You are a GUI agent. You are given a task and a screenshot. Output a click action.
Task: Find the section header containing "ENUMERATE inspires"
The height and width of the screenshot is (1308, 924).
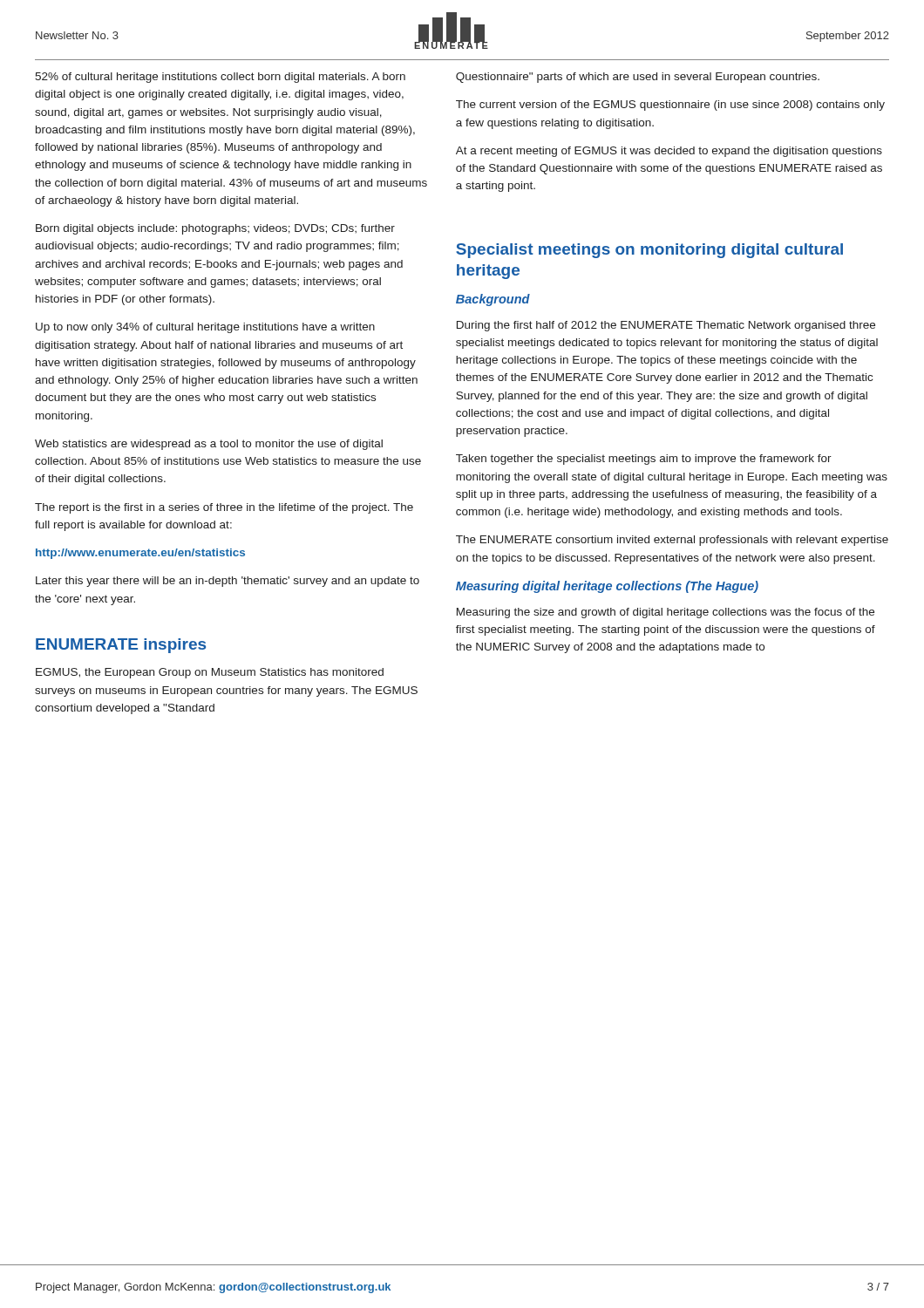point(121,646)
